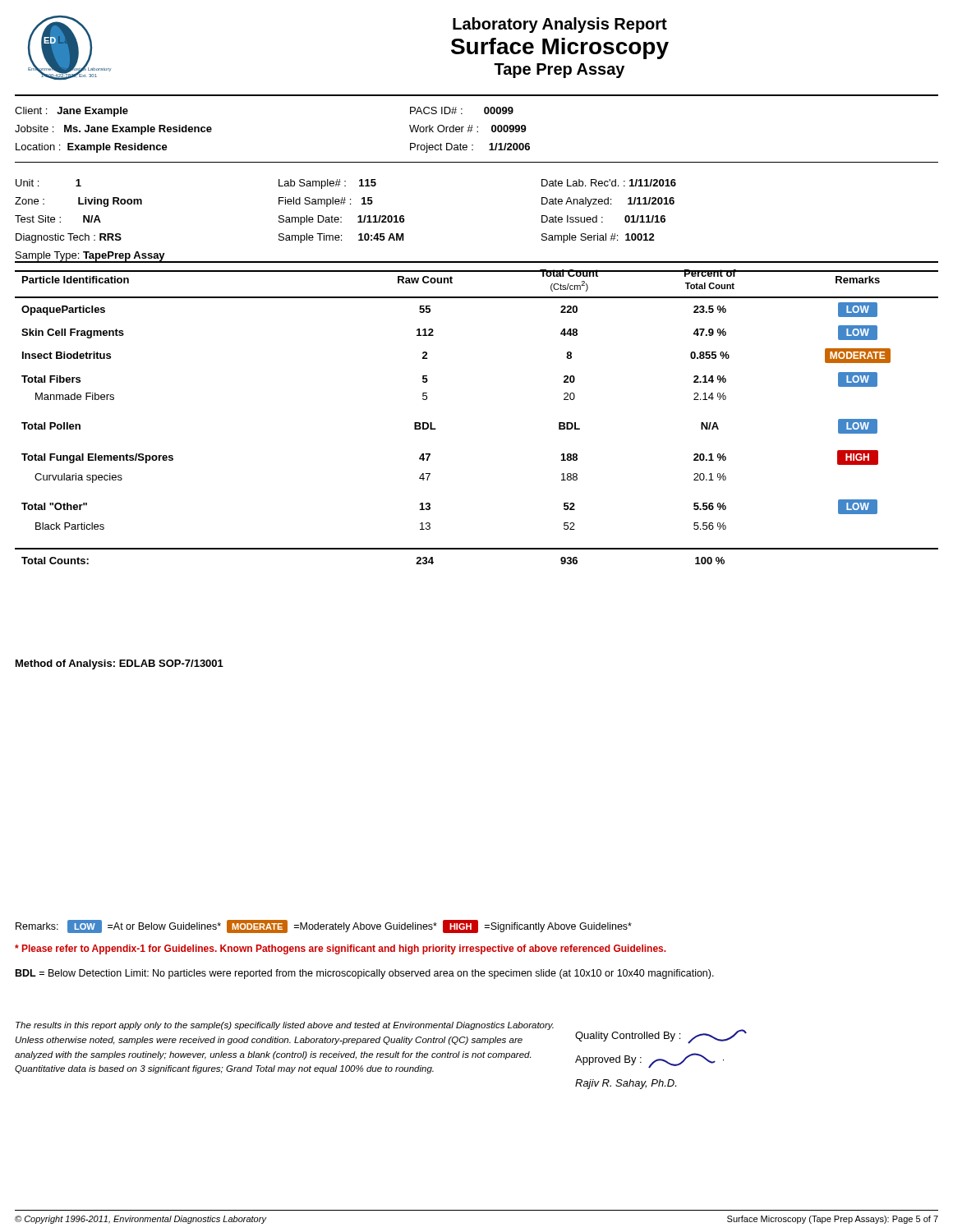Locate the text block that says "Client : Jane Example Jobsite : Ms. Jane"

(113, 129)
